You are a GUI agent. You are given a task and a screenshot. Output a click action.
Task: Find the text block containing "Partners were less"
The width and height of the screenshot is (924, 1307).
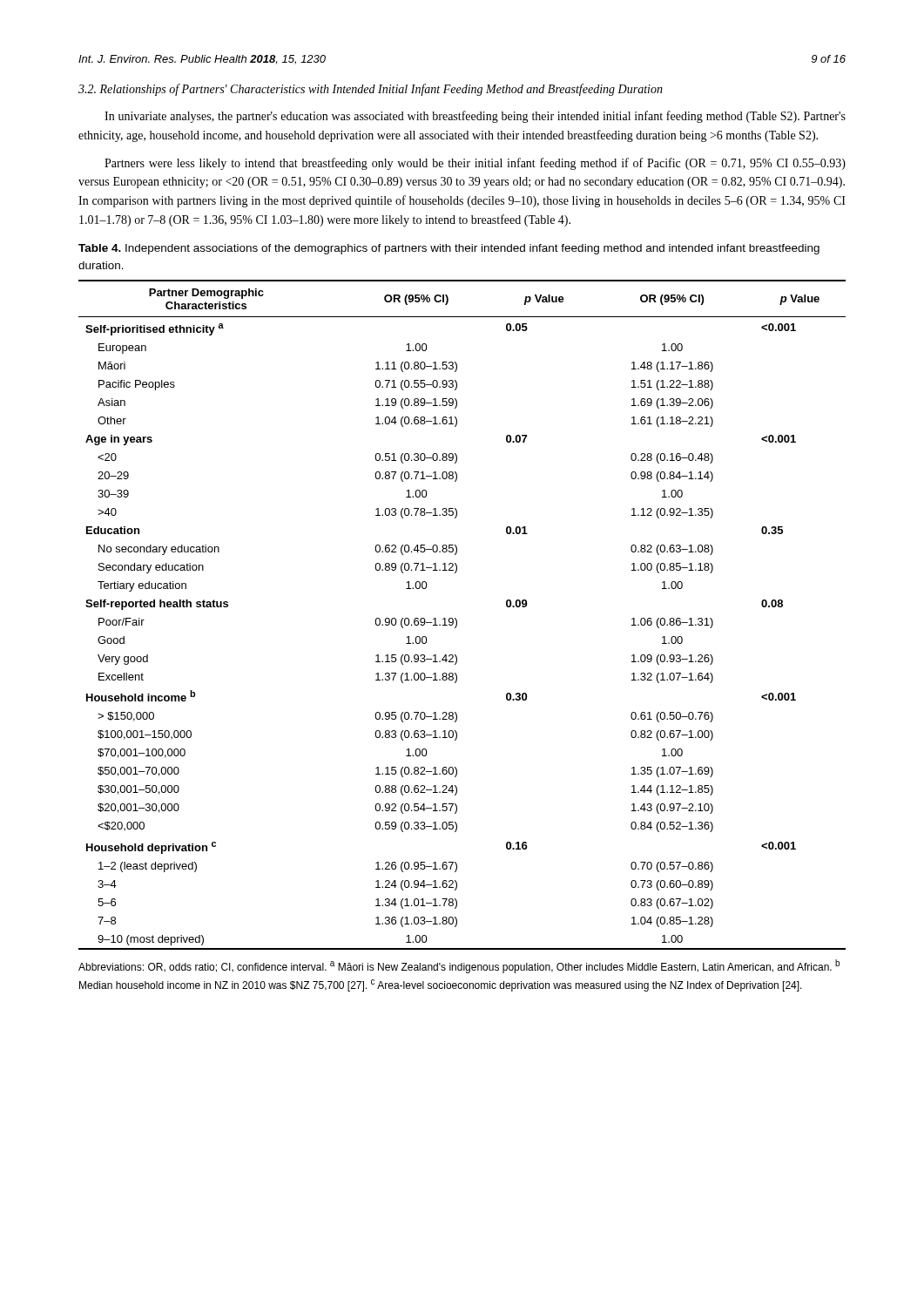462,191
